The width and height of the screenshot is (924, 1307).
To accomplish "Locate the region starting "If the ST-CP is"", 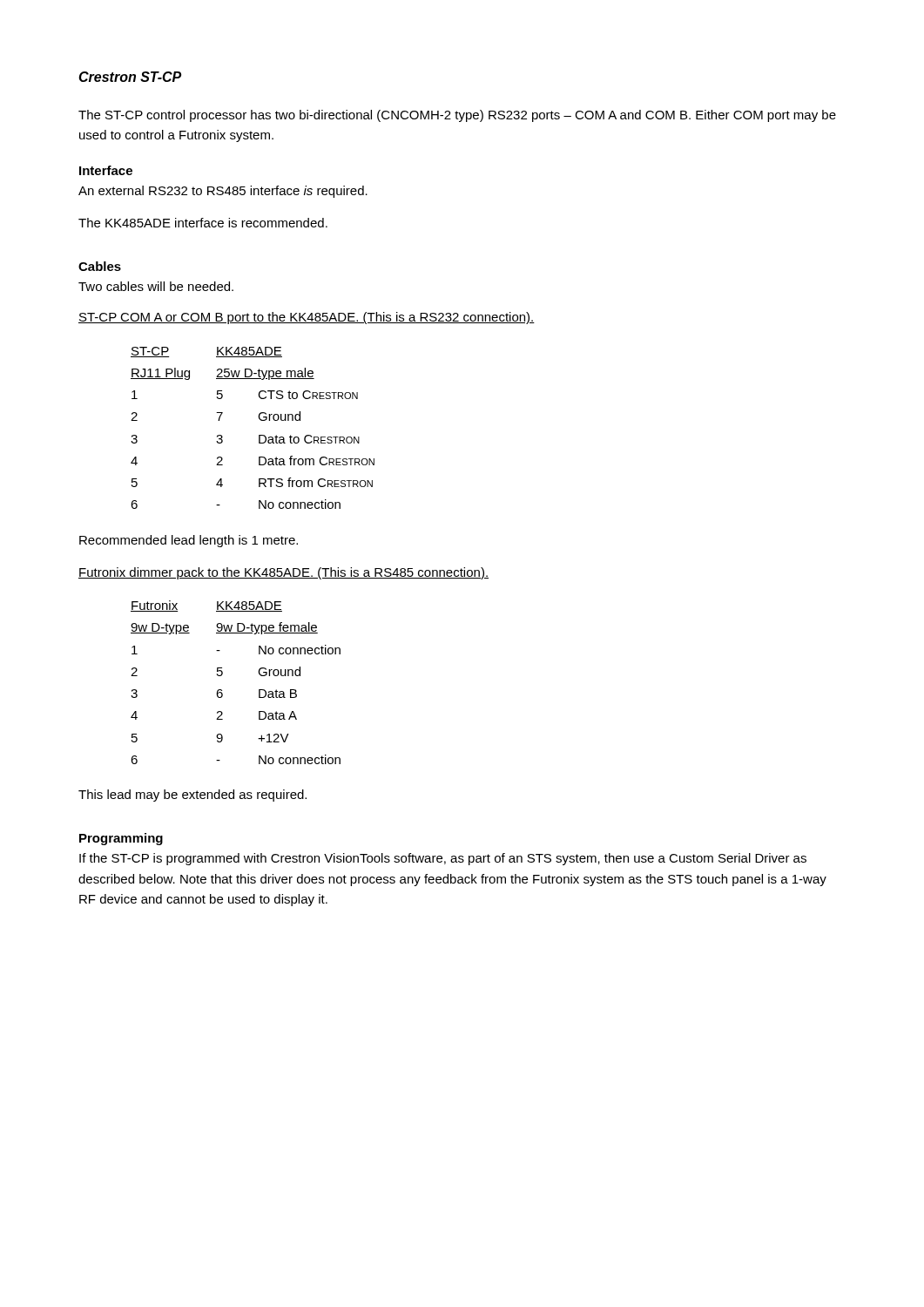I will (452, 878).
